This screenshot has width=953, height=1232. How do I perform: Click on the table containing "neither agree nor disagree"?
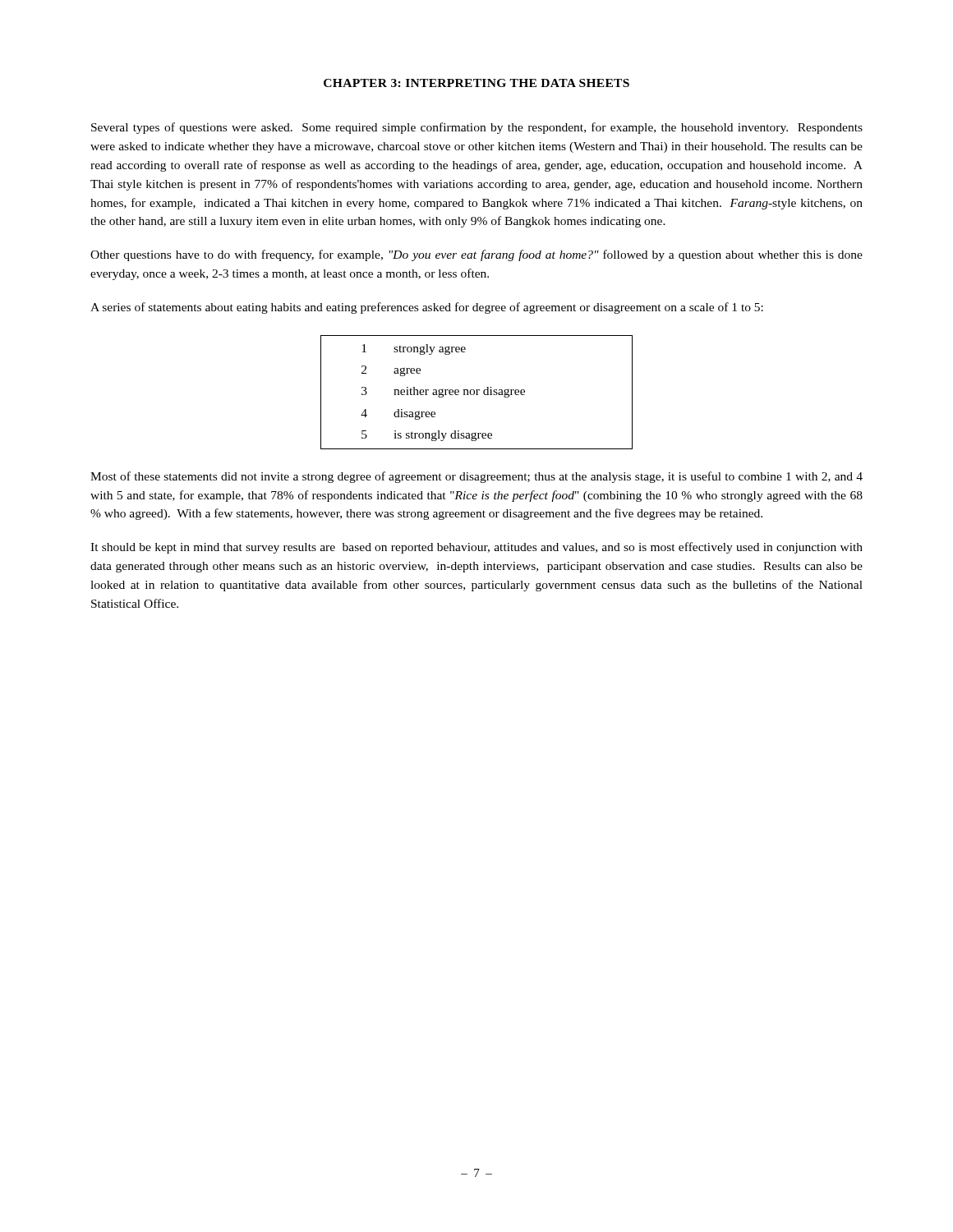pyautogui.click(x=476, y=392)
